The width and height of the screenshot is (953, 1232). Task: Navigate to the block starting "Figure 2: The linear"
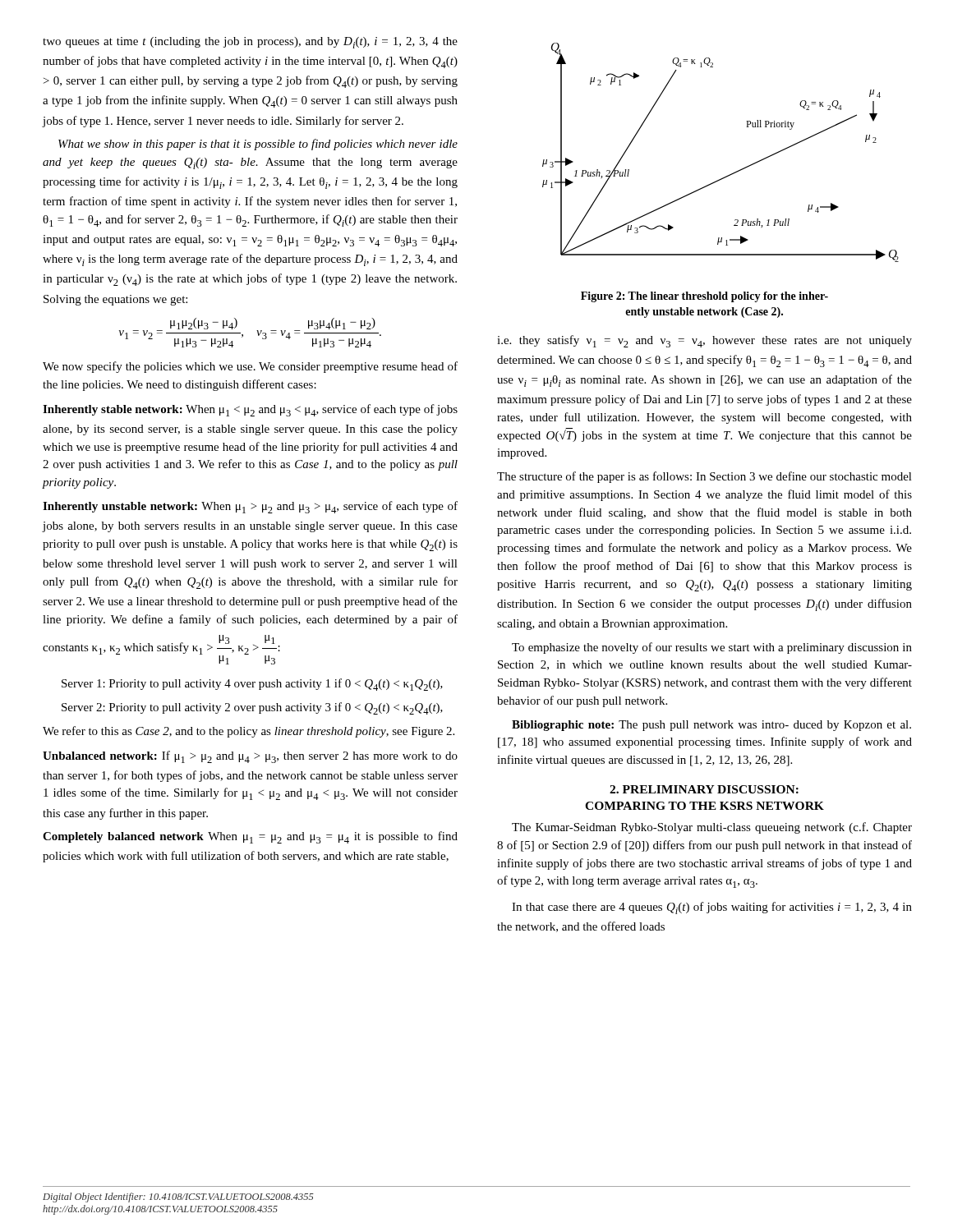pyautogui.click(x=705, y=304)
